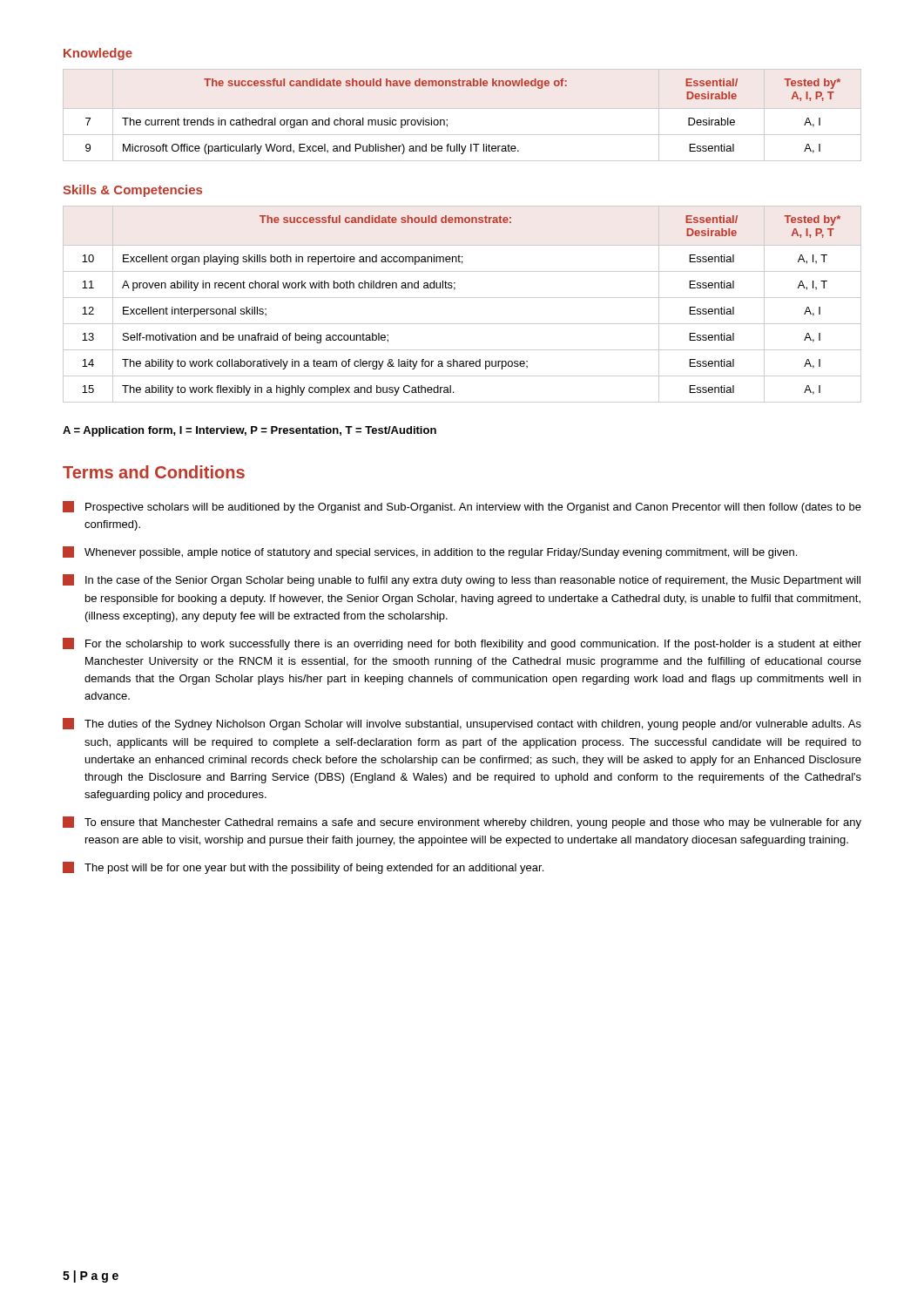Select the list item that reads "The post will be for one"

[462, 868]
